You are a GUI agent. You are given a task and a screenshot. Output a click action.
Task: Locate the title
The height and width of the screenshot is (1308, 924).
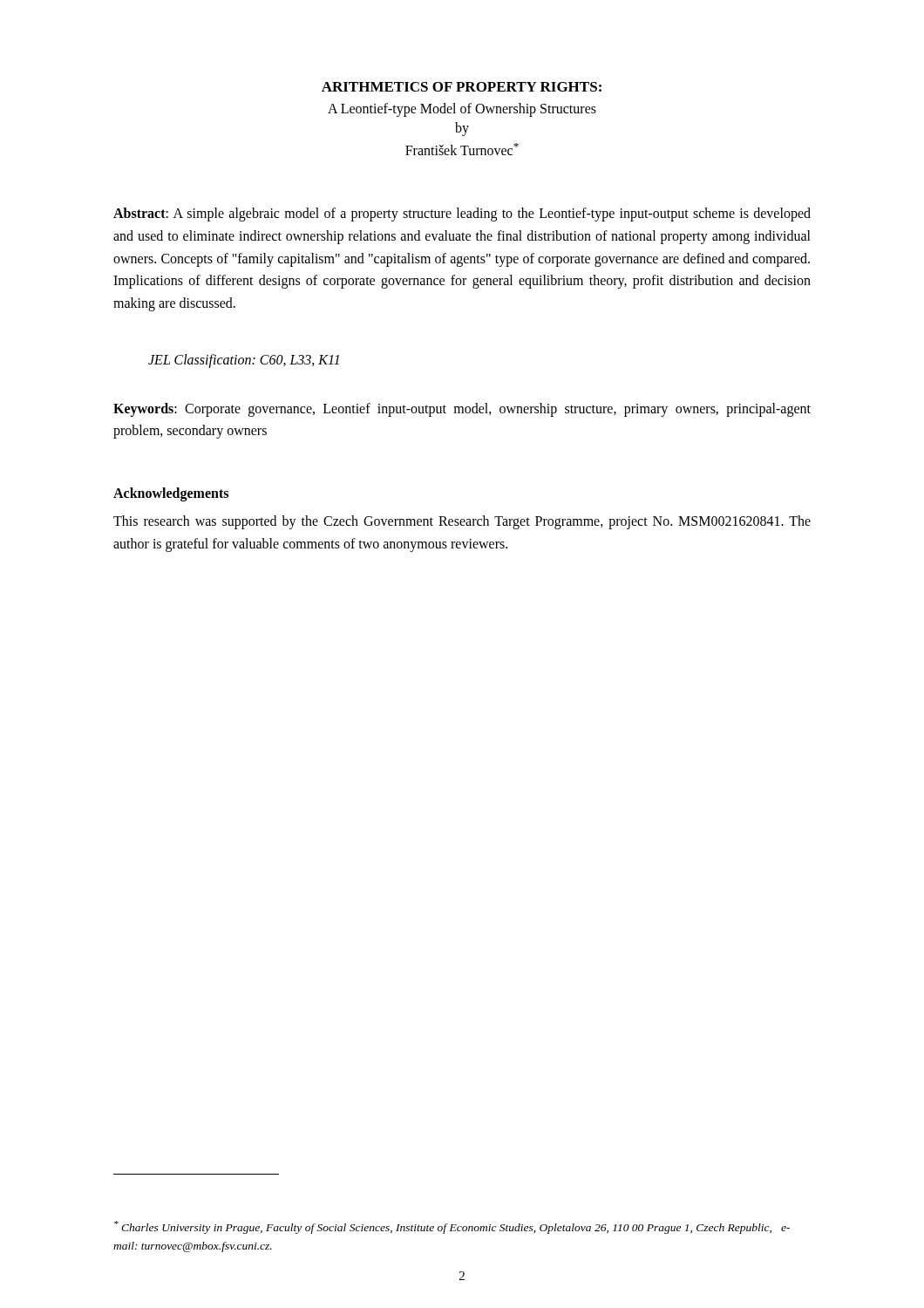click(x=462, y=119)
